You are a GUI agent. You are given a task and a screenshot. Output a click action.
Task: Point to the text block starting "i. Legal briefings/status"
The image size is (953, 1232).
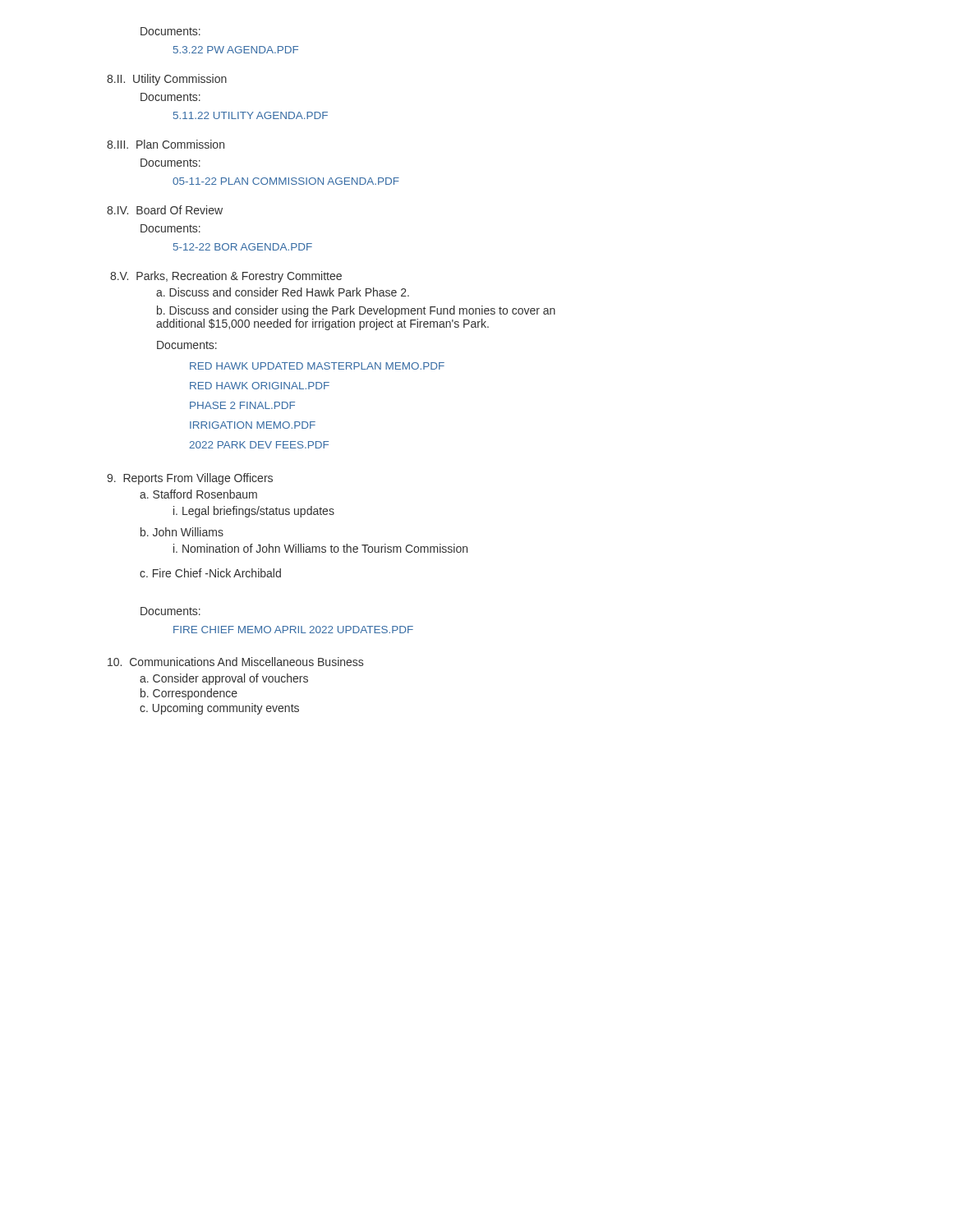(253, 511)
